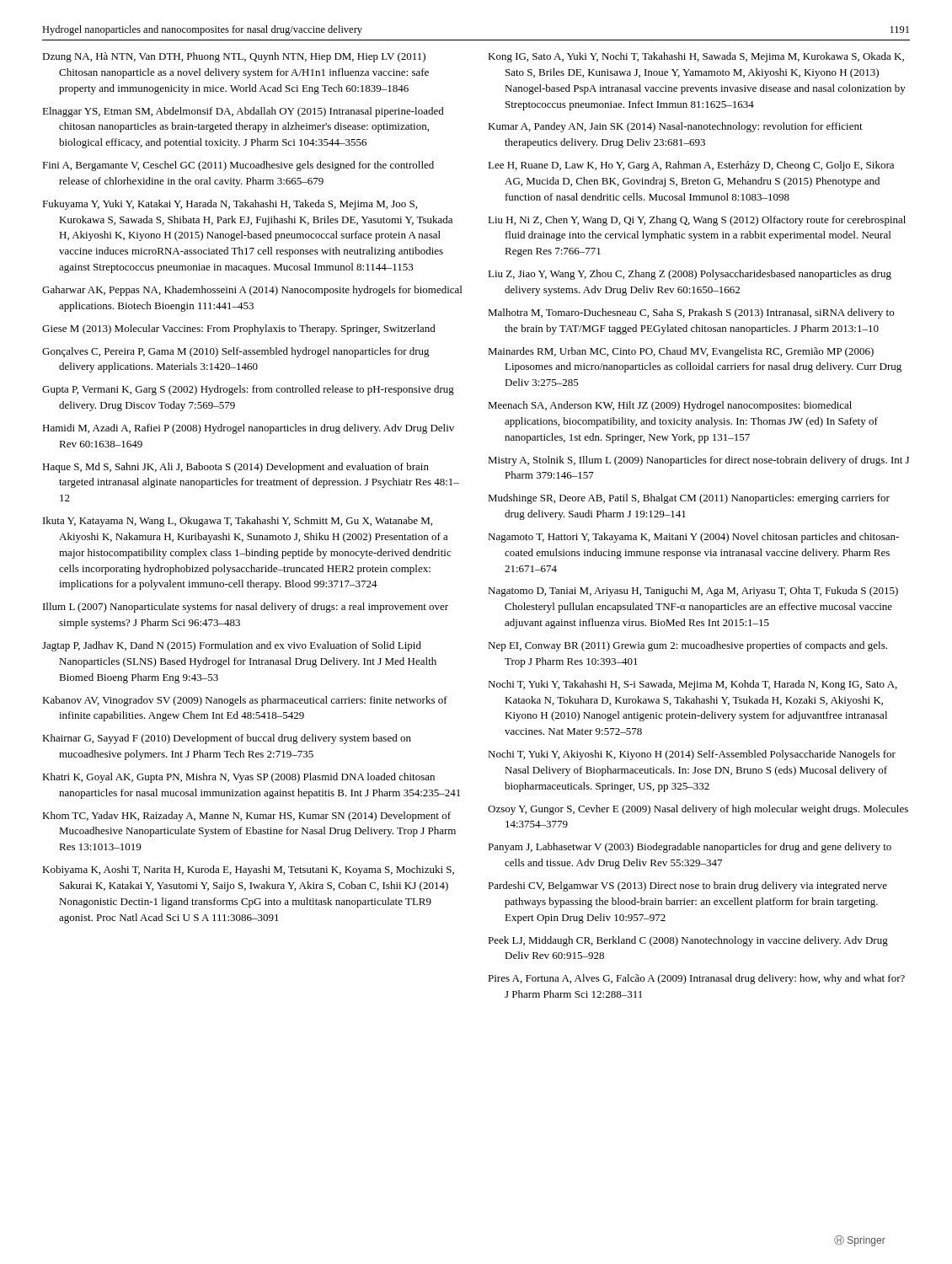Point to the passage starting "Panyam J, Labhasetwar V (2003) Biodegradable"
Image resolution: width=952 pixels, height=1264 pixels.
coord(690,855)
